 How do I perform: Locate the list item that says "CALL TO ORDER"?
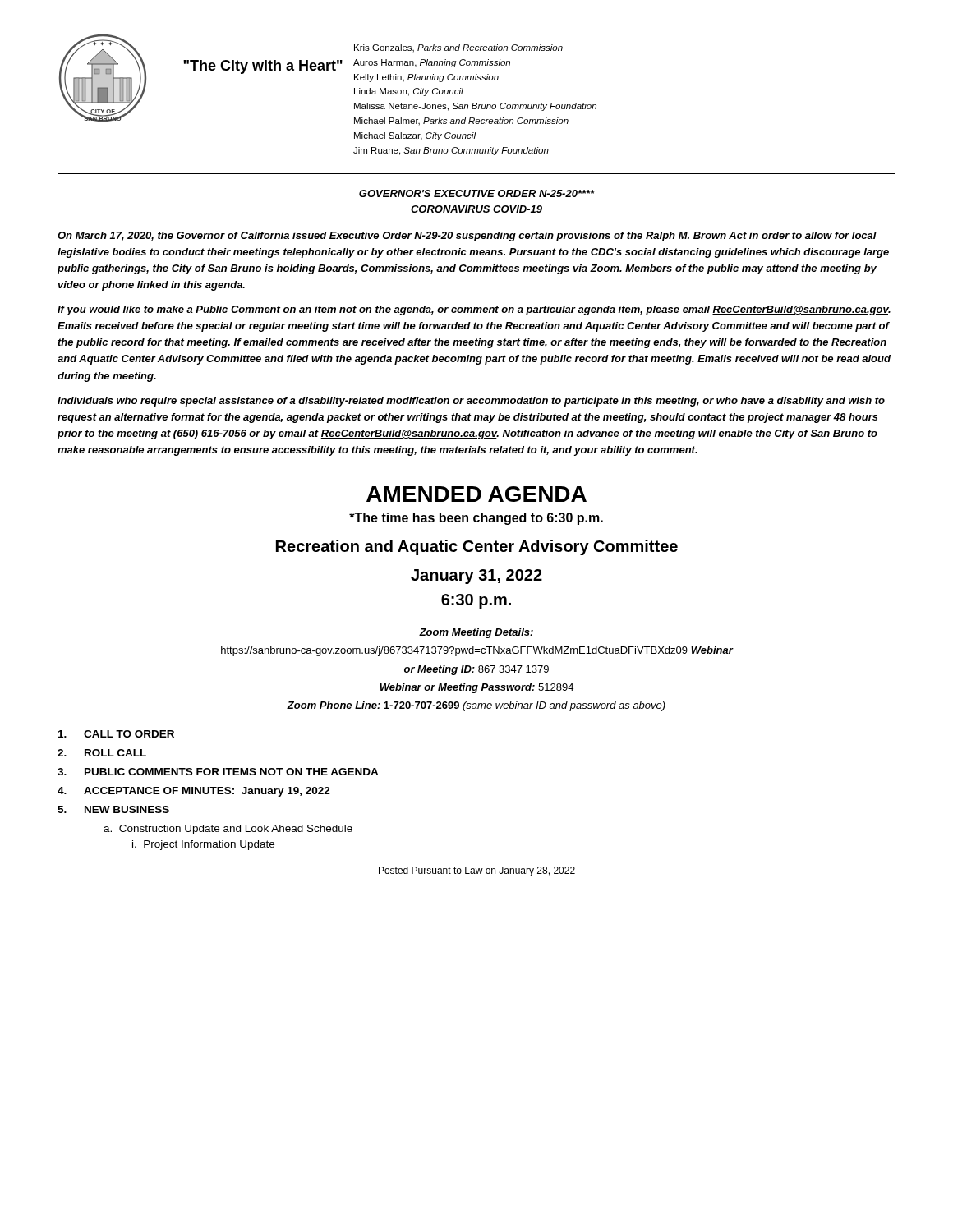tap(116, 734)
